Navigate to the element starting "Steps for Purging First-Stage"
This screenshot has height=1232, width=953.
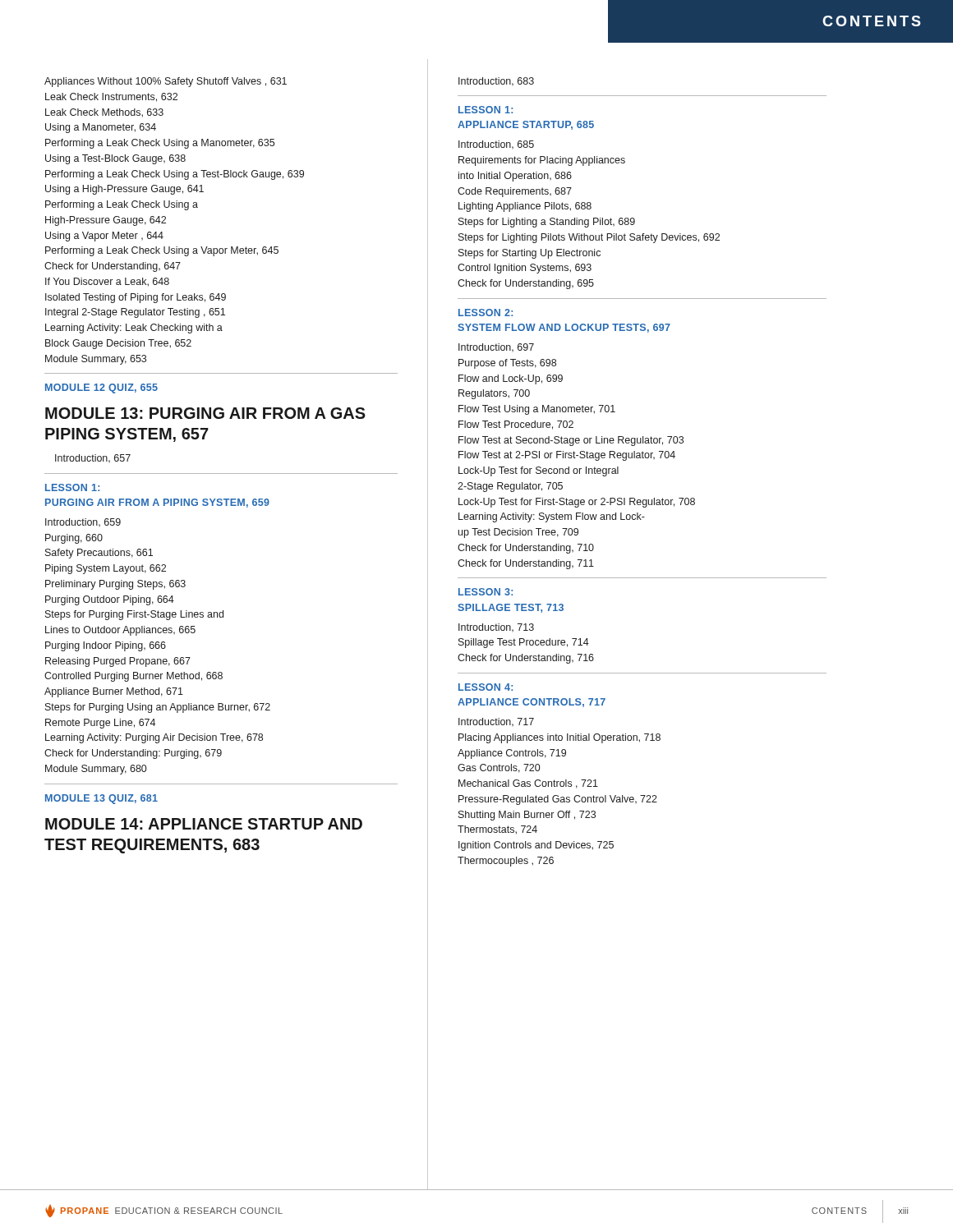coord(221,623)
